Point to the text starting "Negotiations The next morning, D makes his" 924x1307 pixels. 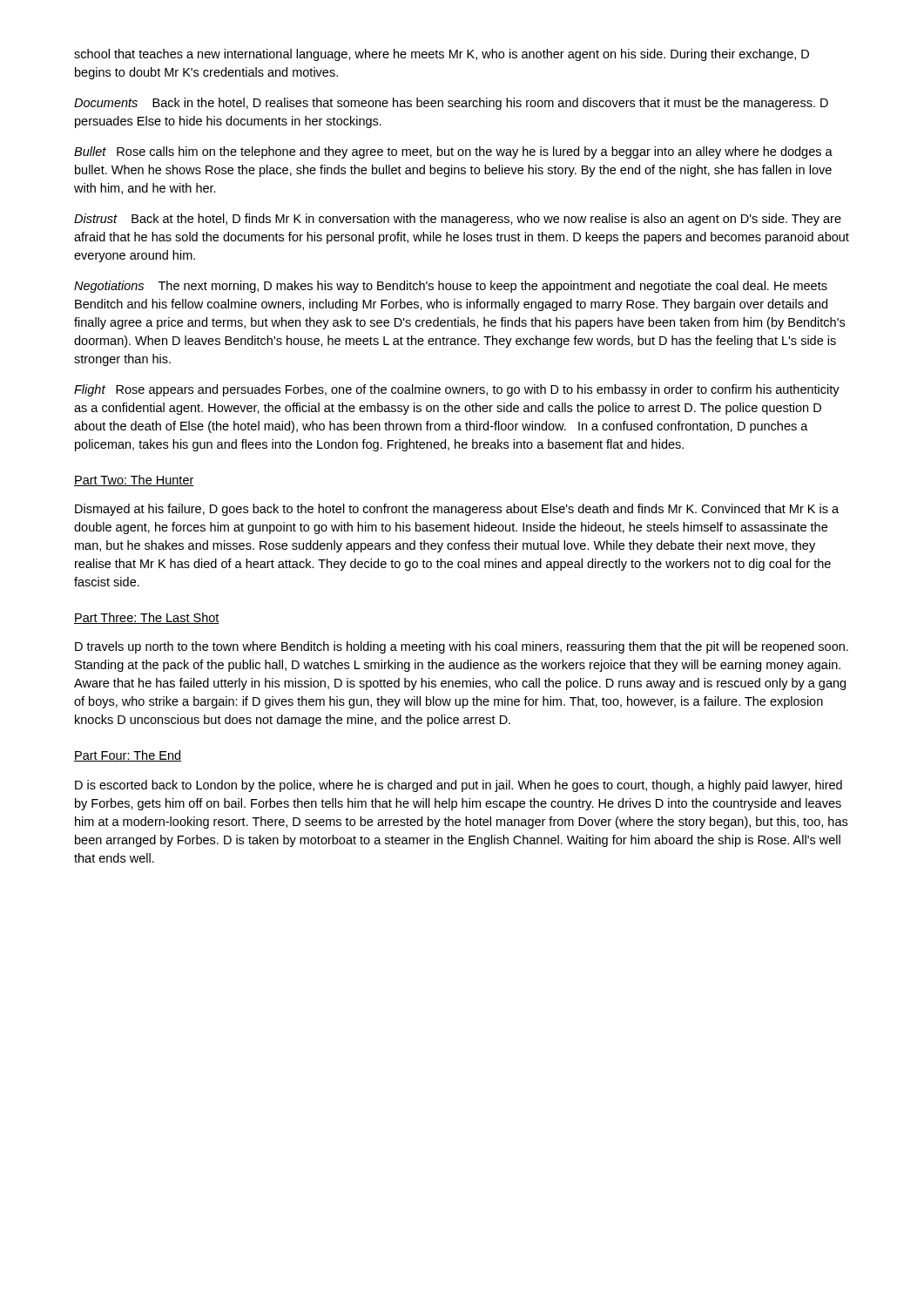[x=460, y=323]
